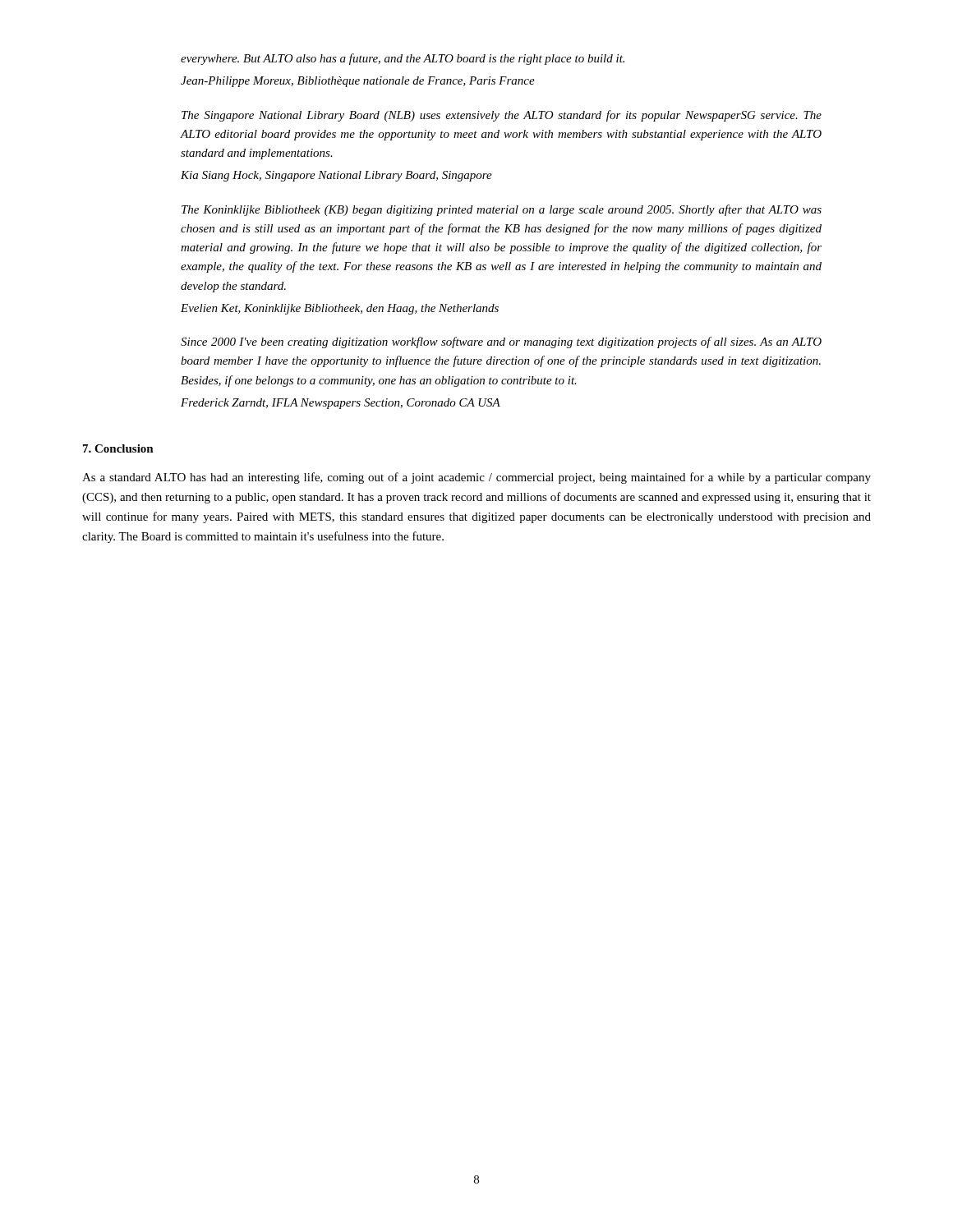Image resolution: width=953 pixels, height=1232 pixels.
Task: Locate the text block starting "As a standard ALTO"
Action: [x=476, y=507]
